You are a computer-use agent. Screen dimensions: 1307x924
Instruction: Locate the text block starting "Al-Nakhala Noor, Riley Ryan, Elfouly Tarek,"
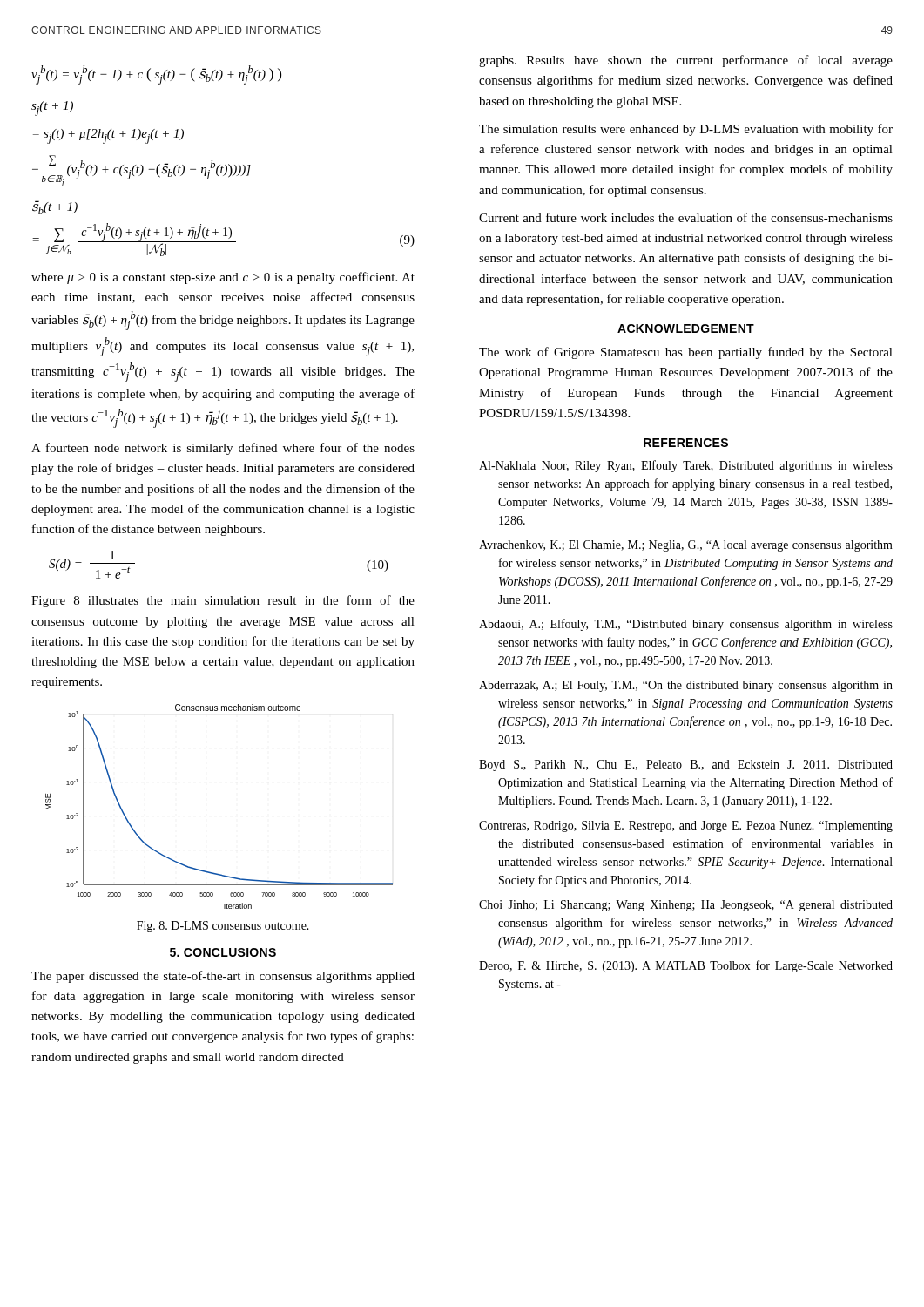point(686,493)
